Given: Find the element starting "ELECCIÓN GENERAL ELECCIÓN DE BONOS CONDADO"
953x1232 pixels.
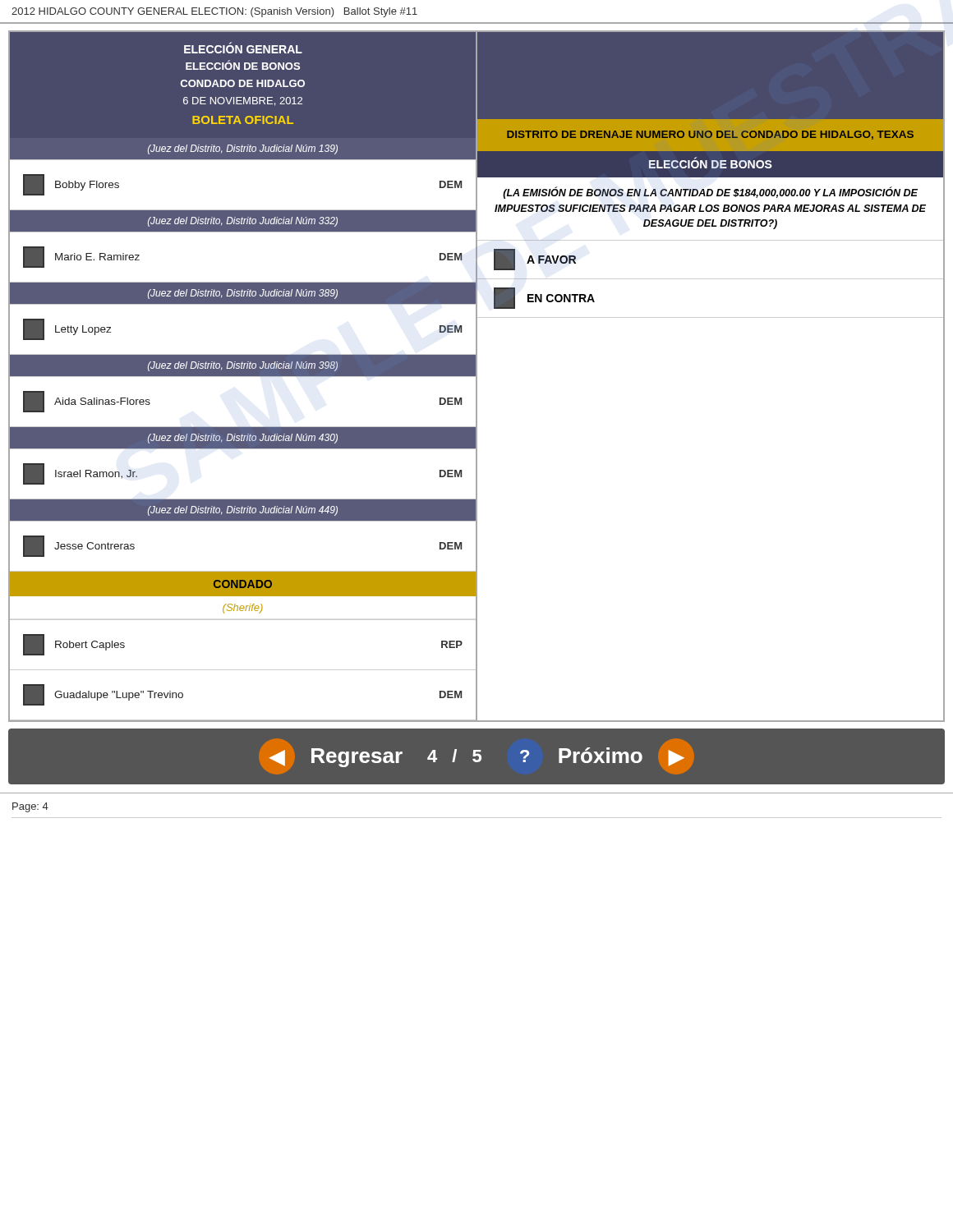Looking at the screenshot, I should (243, 85).
